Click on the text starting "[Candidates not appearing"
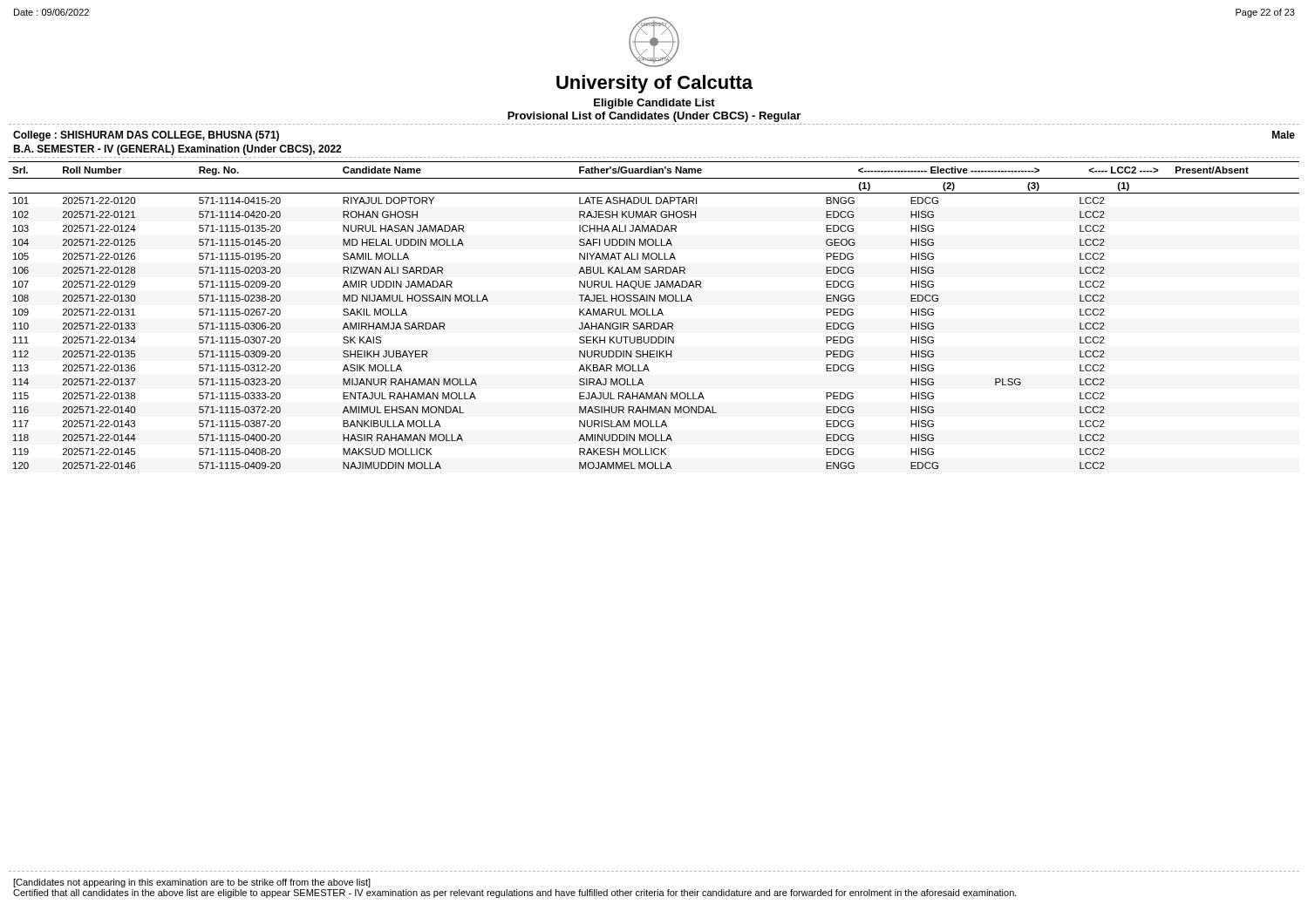1308x924 pixels. click(x=515, y=887)
